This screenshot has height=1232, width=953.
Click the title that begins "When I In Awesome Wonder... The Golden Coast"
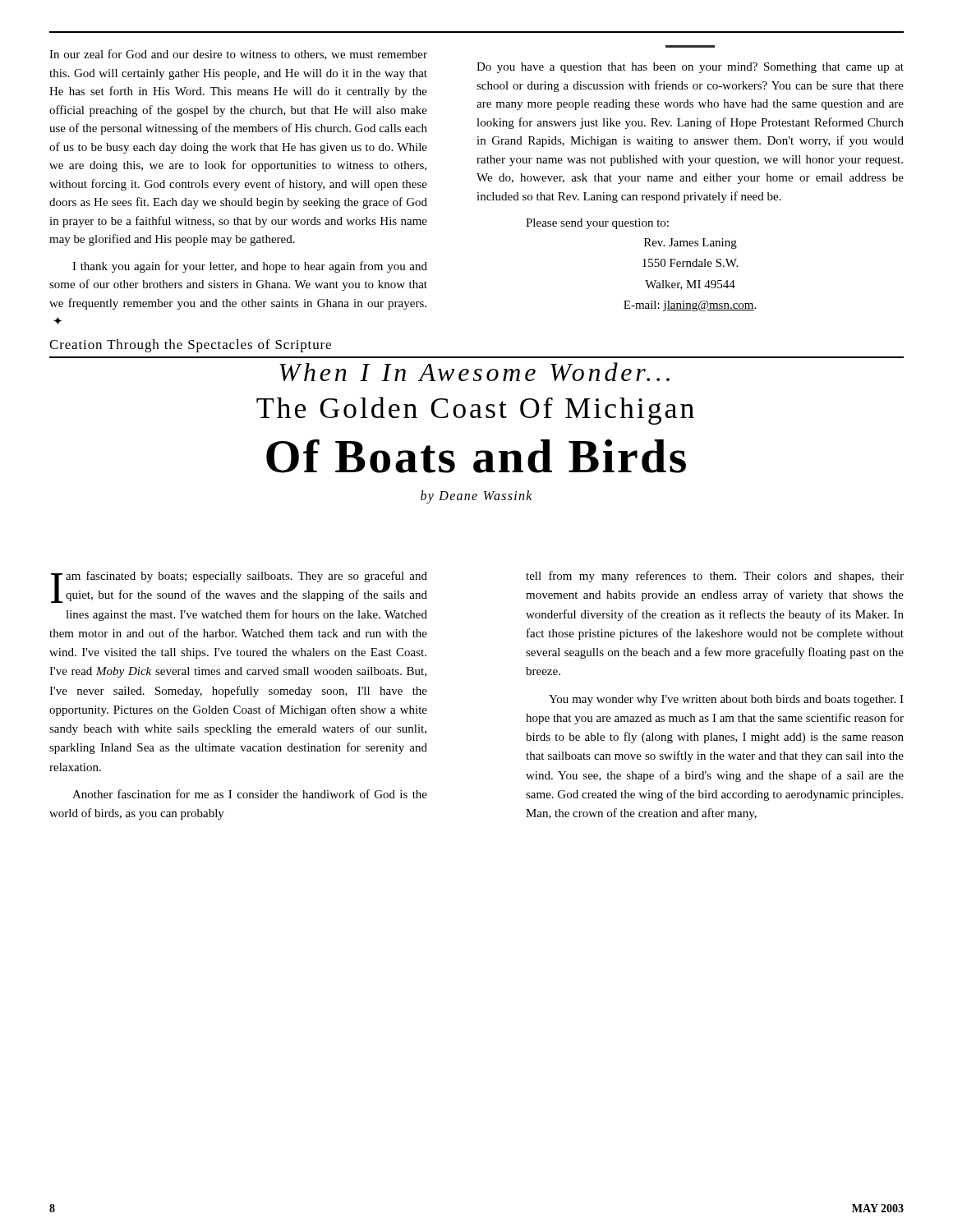(x=476, y=430)
